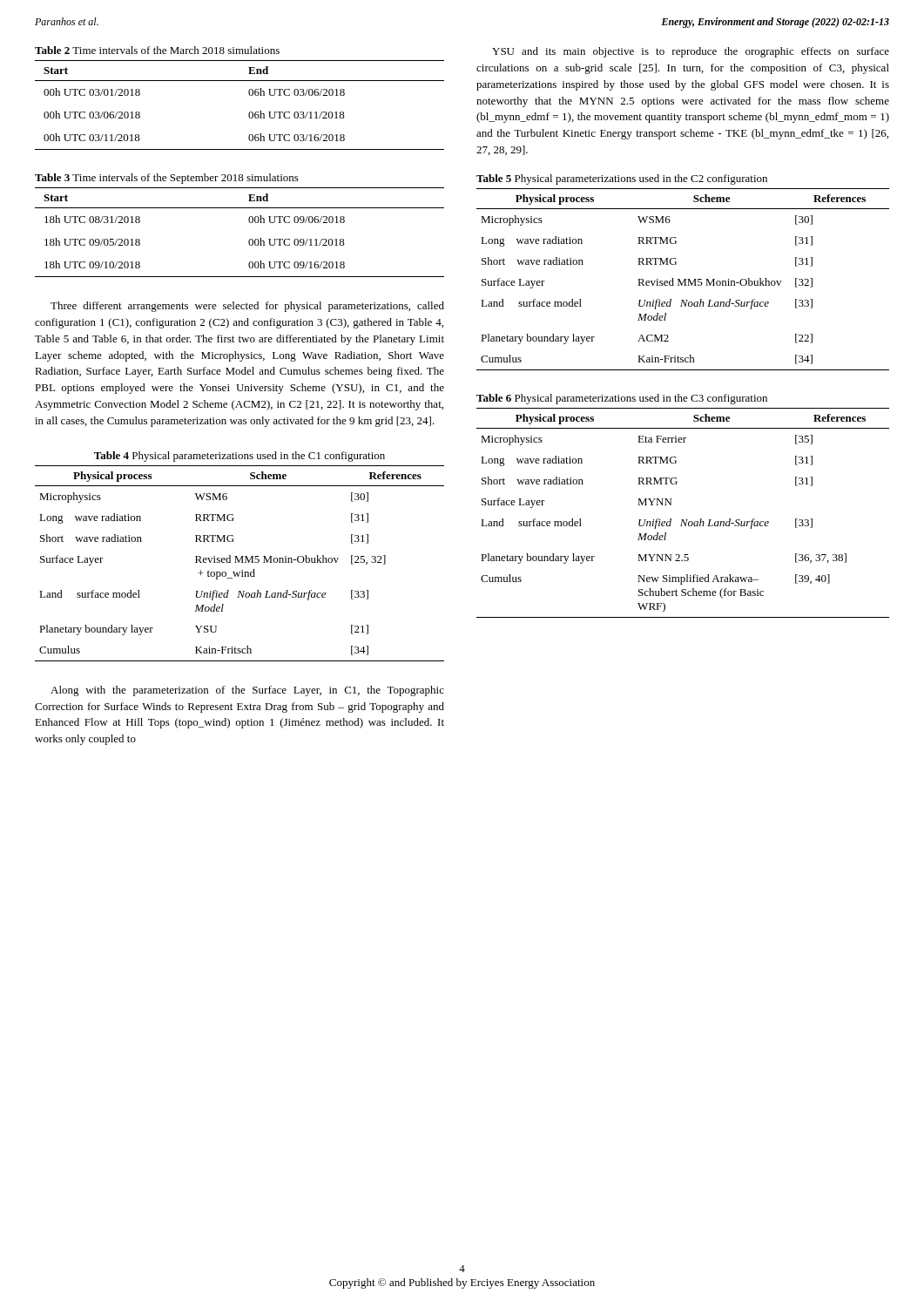Locate the block of text that opens with "YSU and its main"

683,101
